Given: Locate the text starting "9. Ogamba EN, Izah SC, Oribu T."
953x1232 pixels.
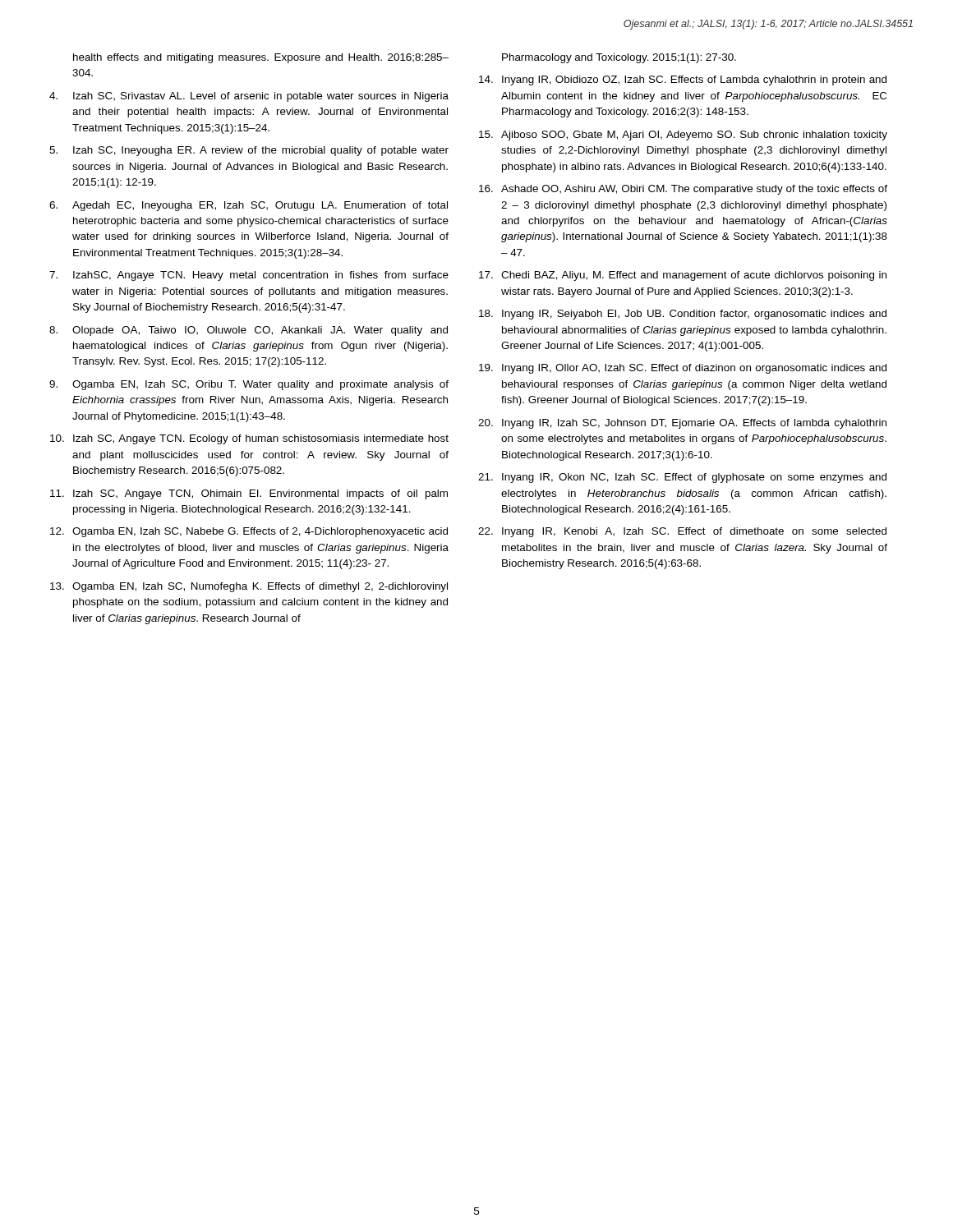Looking at the screenshot, I should [x=249, y=400].
